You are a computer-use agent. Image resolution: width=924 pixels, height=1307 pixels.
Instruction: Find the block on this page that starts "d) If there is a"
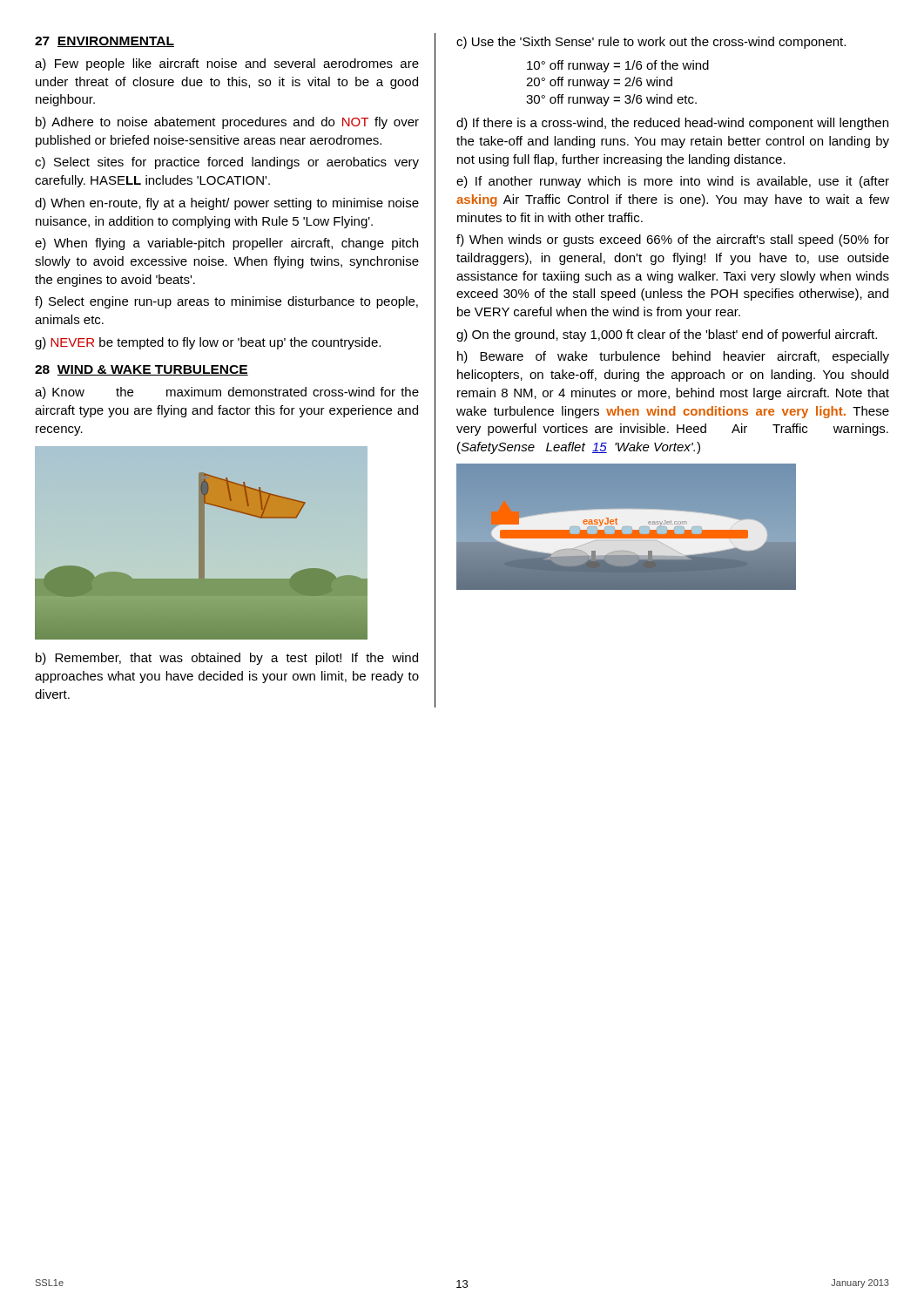tap(673, 141)
